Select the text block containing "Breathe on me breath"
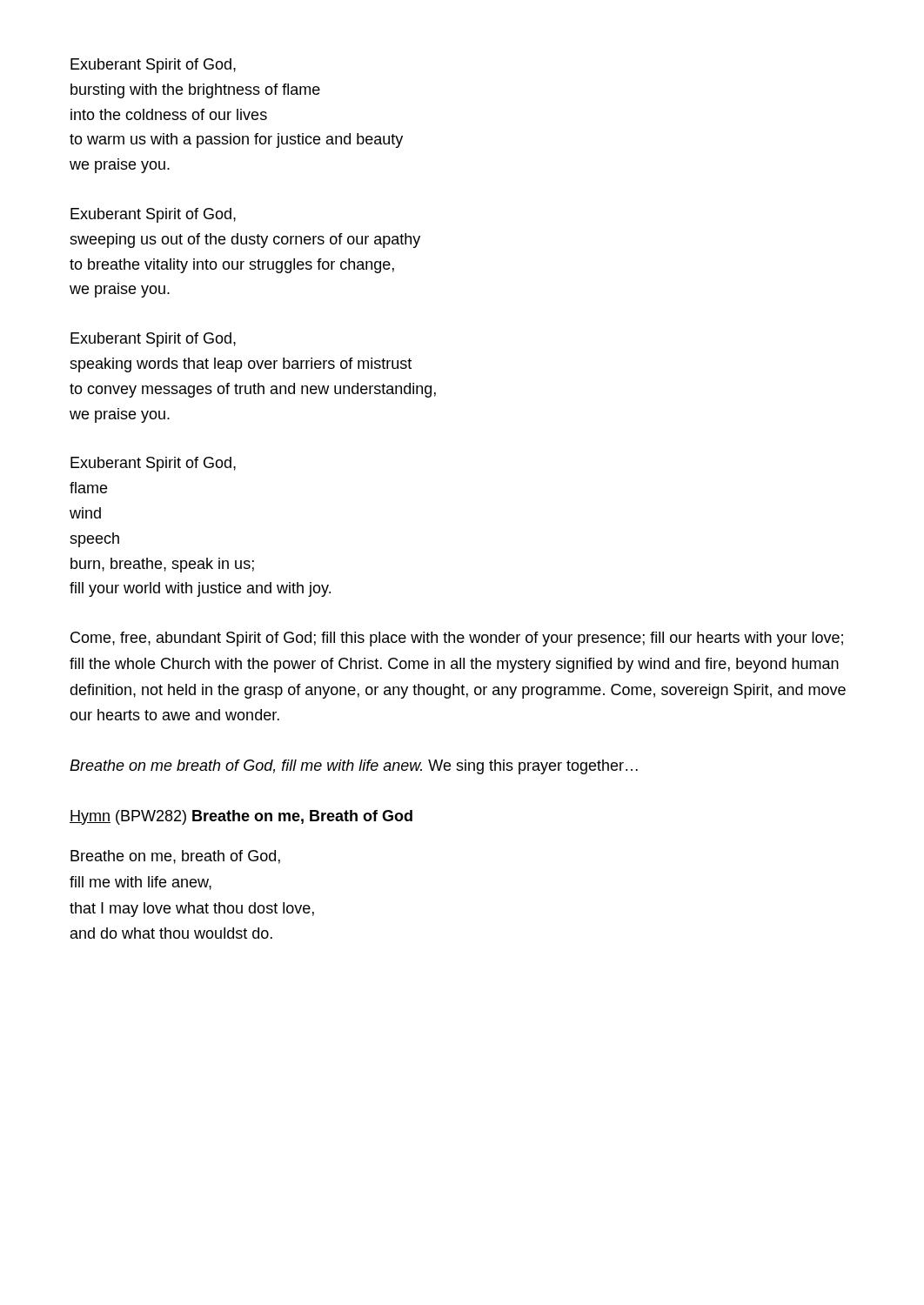Screen dimensions: 1305x924 click(355, 766)
